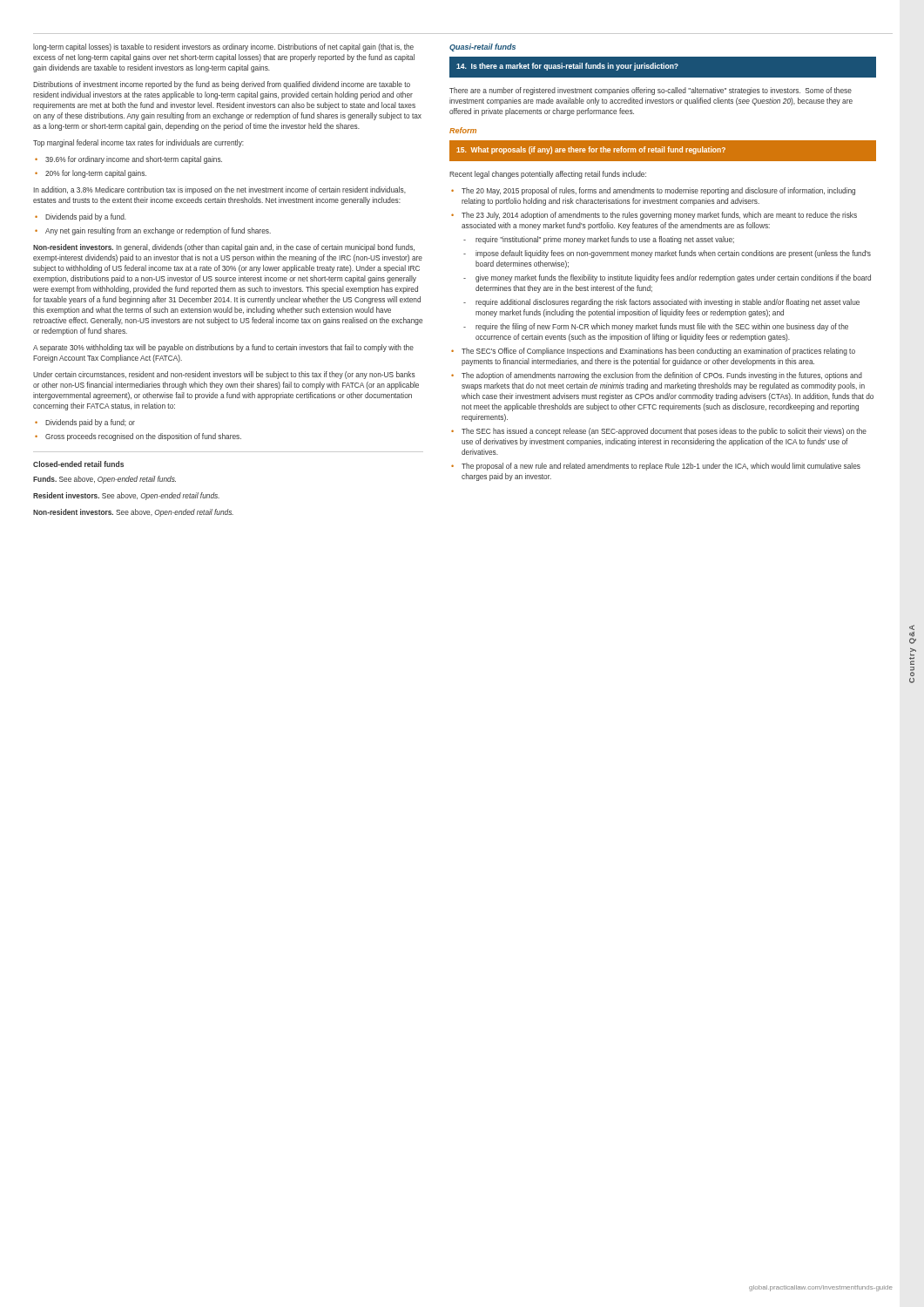Find the block on this page that starts "The 23 July, 2014 adoption of amendments"
The height and width of the screenshot is (1307, 924).
[x=669, y=277]
